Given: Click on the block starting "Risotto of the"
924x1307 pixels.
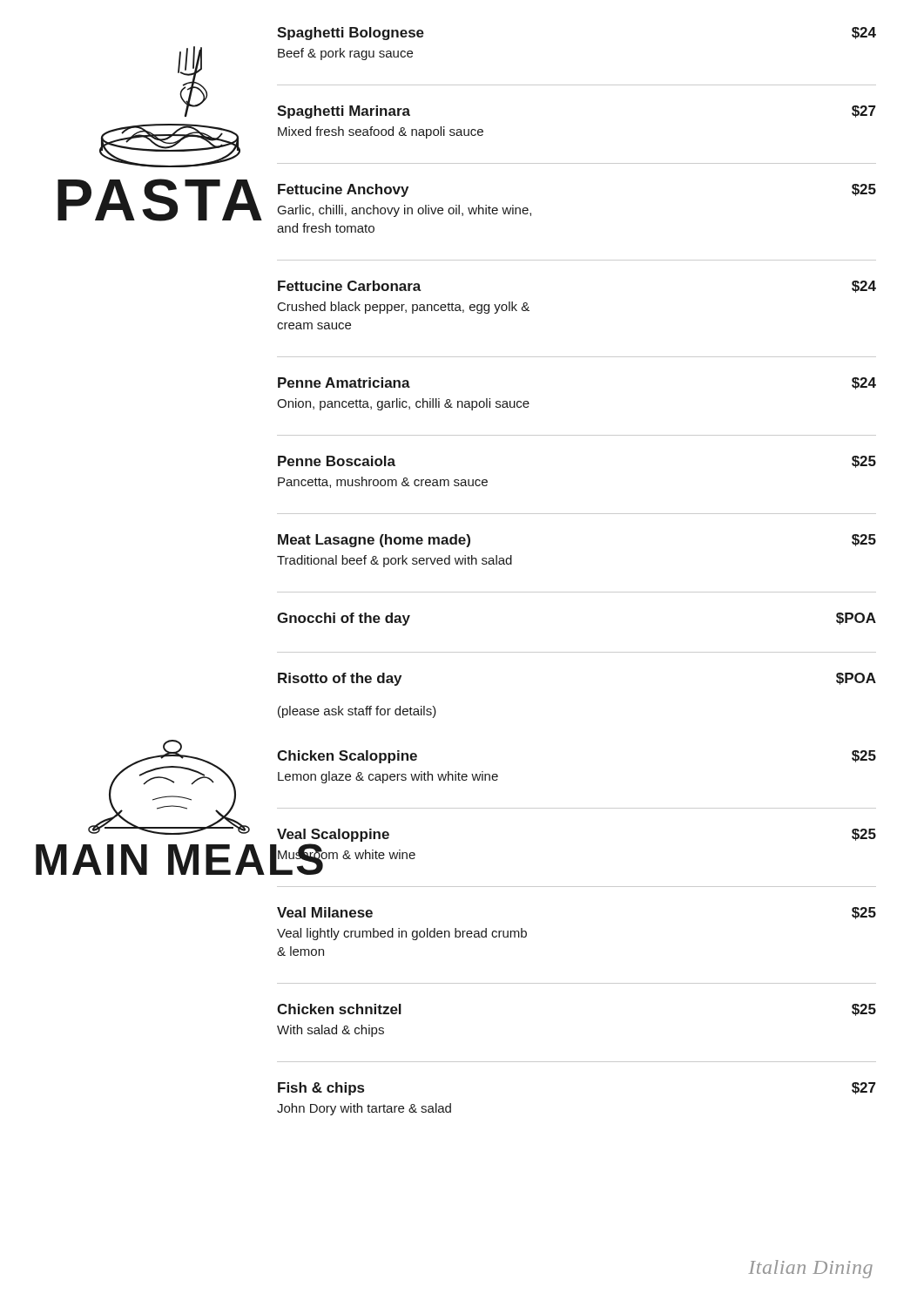Looking at the screenshot, I should [x=335, y=679].
